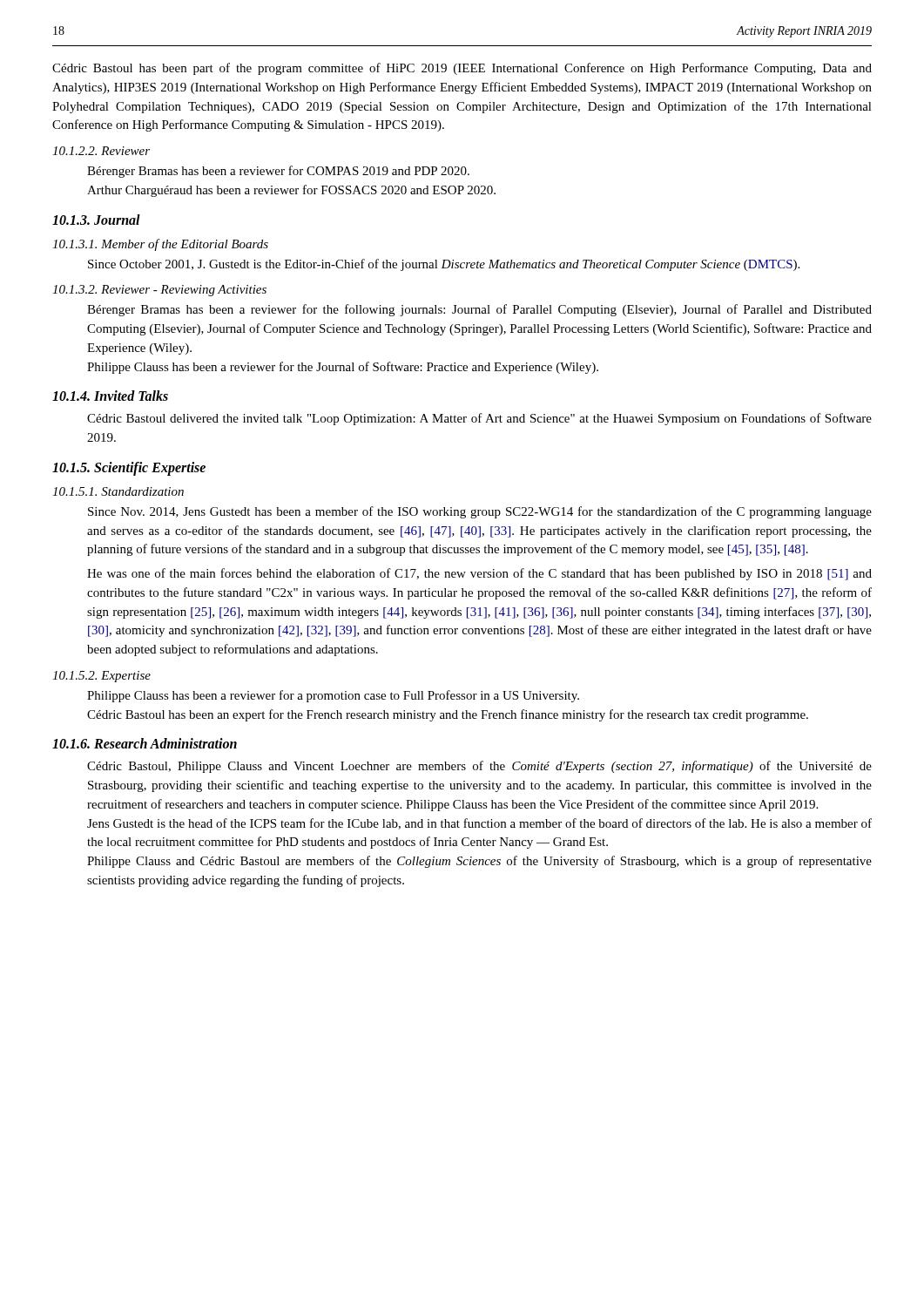
Task: Find the section header with the text "10.1.5. Scientific Expertise"
Action: tap(129, 467)
